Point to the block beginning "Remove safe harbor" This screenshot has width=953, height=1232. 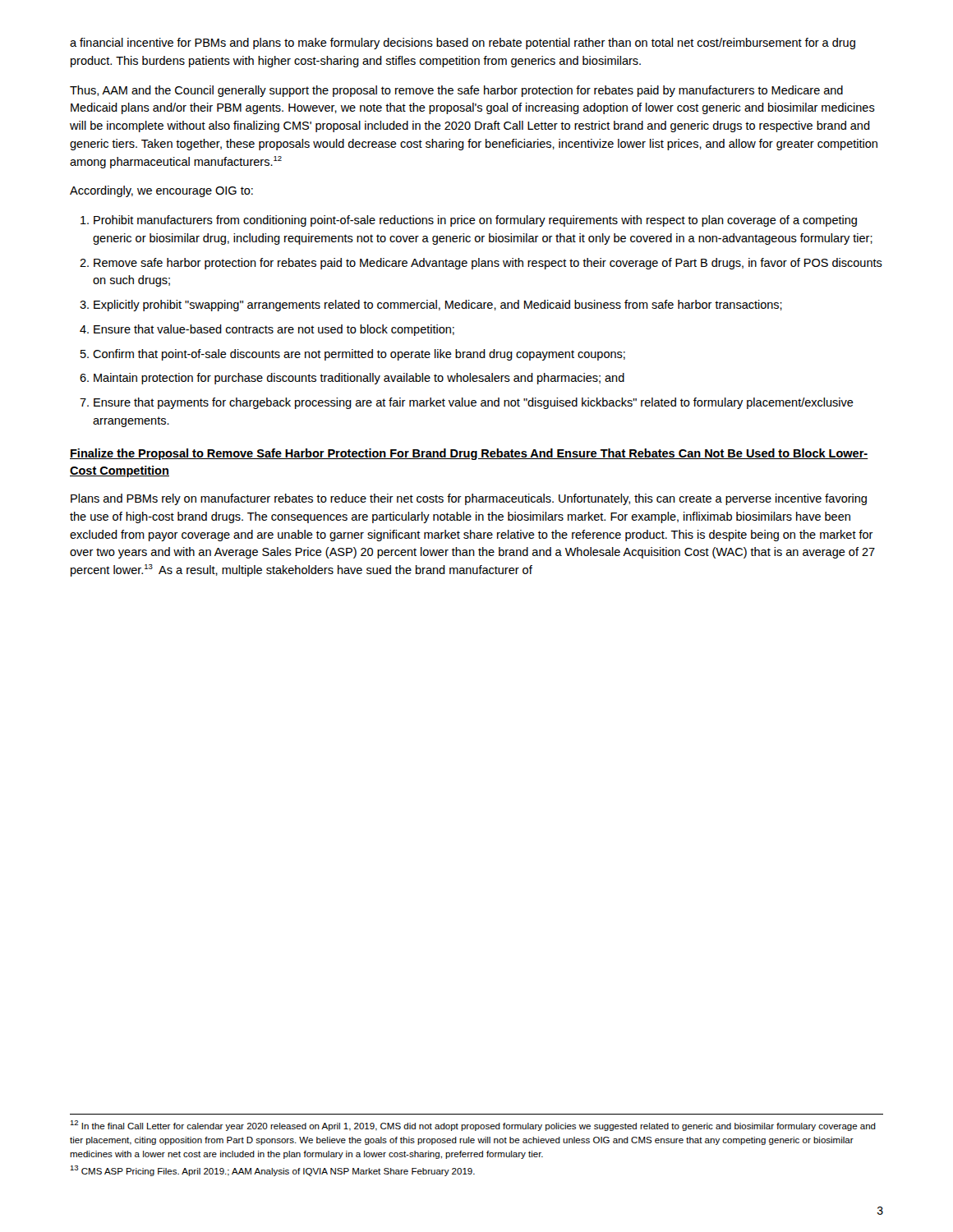[487, 271]
